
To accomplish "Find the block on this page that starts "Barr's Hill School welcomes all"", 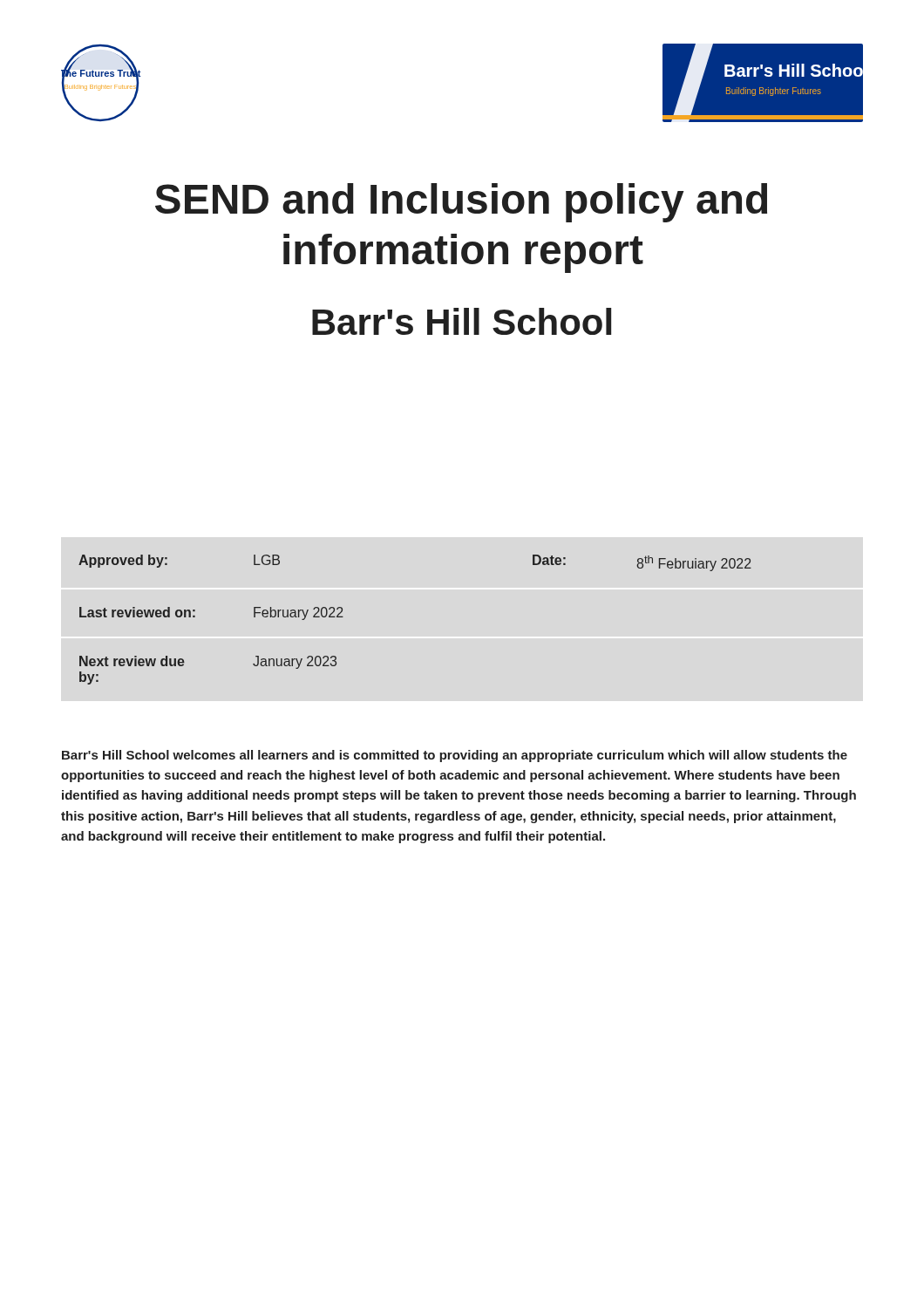I will (459, 795).
